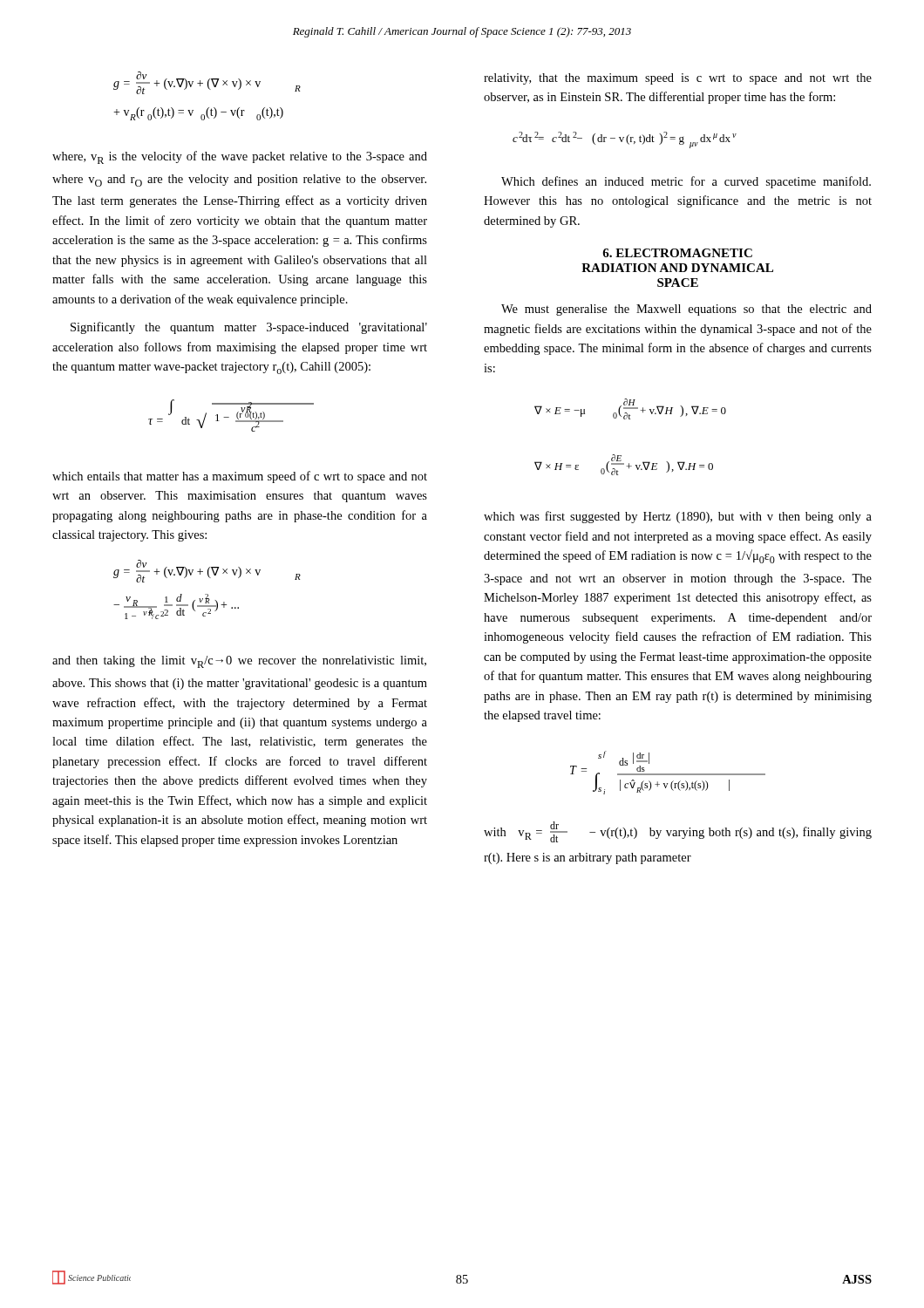Select the text block starting "T = s f ∫"

click(x=678, y=770)
